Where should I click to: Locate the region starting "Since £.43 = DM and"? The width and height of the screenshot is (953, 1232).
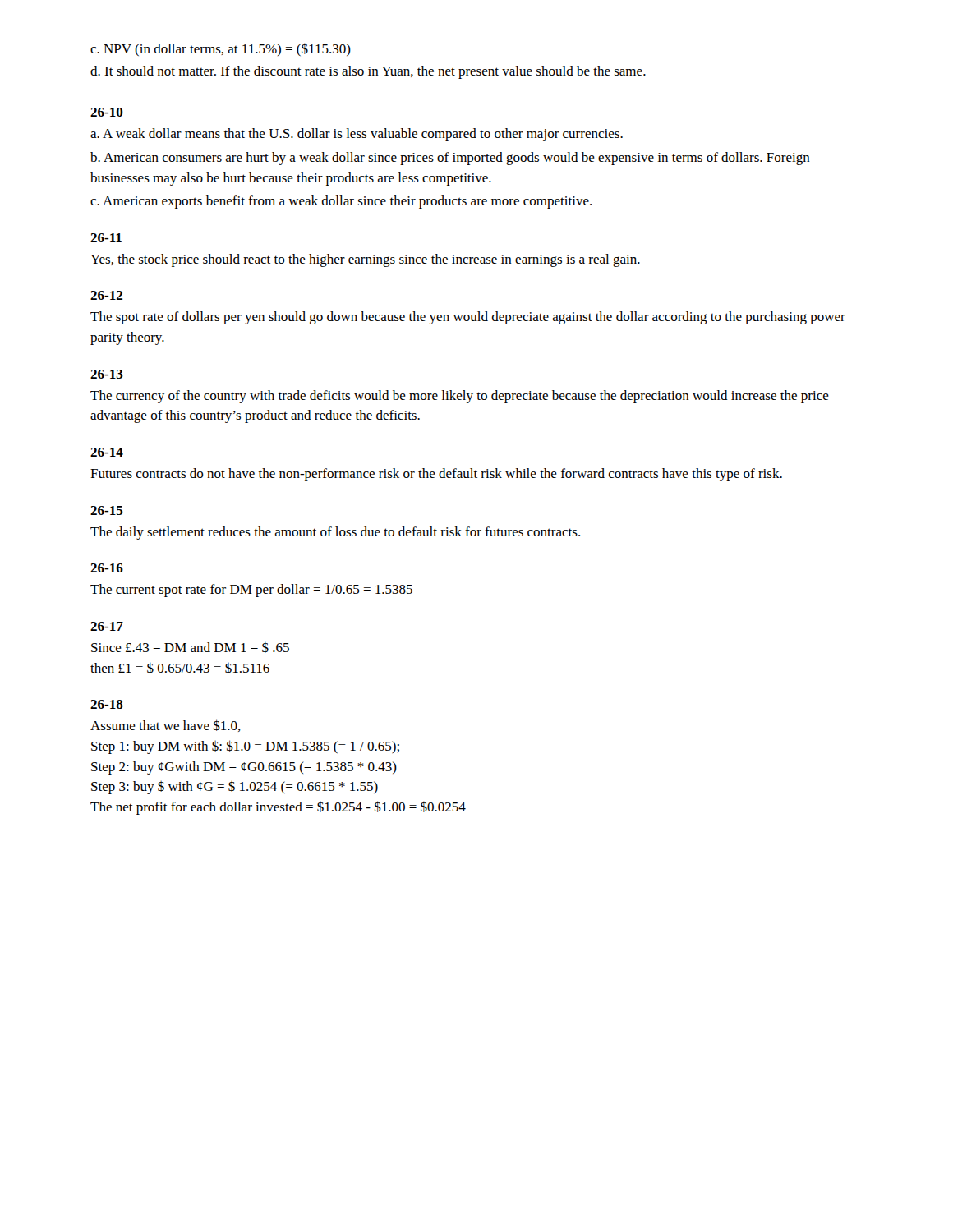pos(190,658)
